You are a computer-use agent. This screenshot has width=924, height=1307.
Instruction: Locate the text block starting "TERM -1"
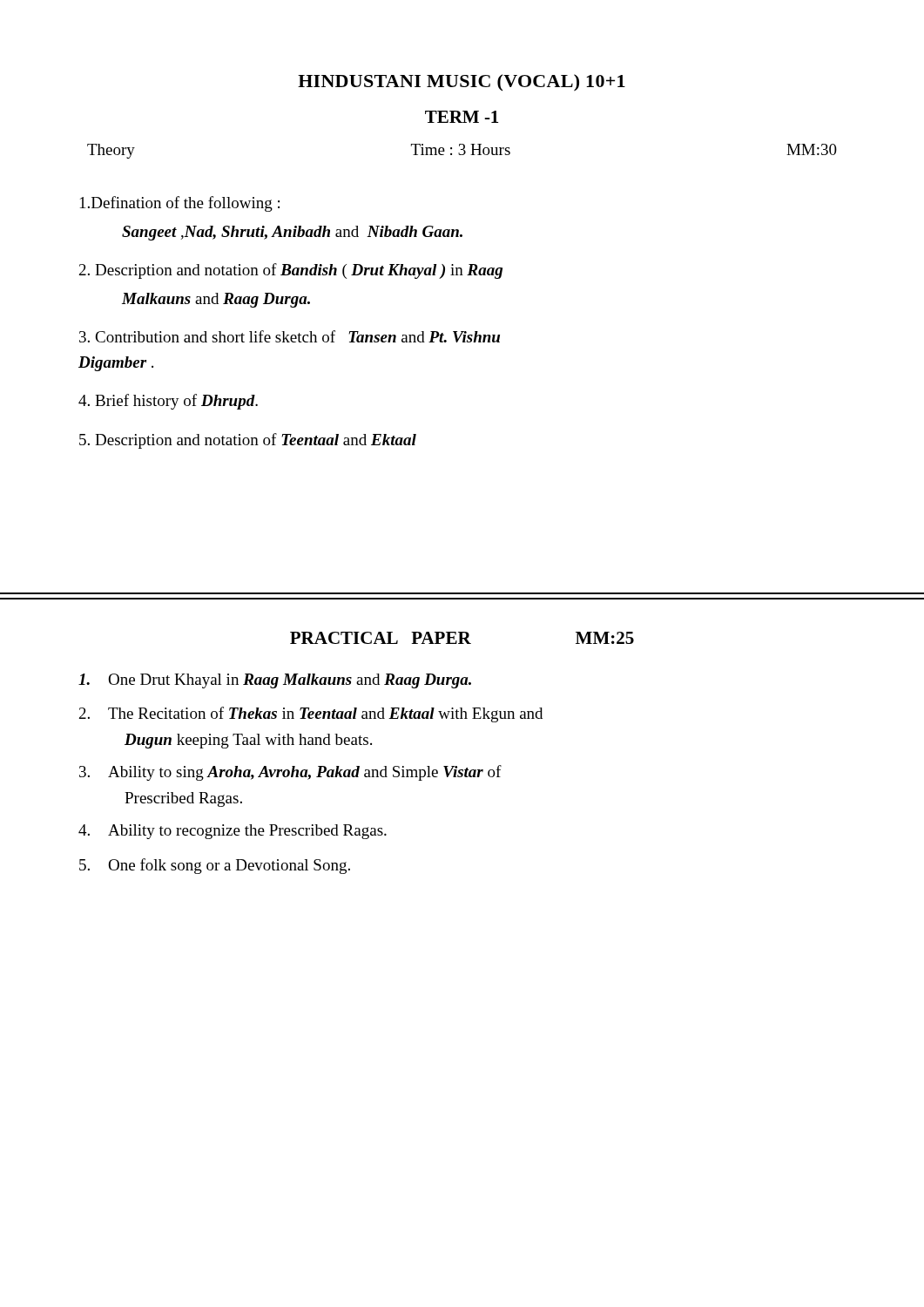(462, 117)
